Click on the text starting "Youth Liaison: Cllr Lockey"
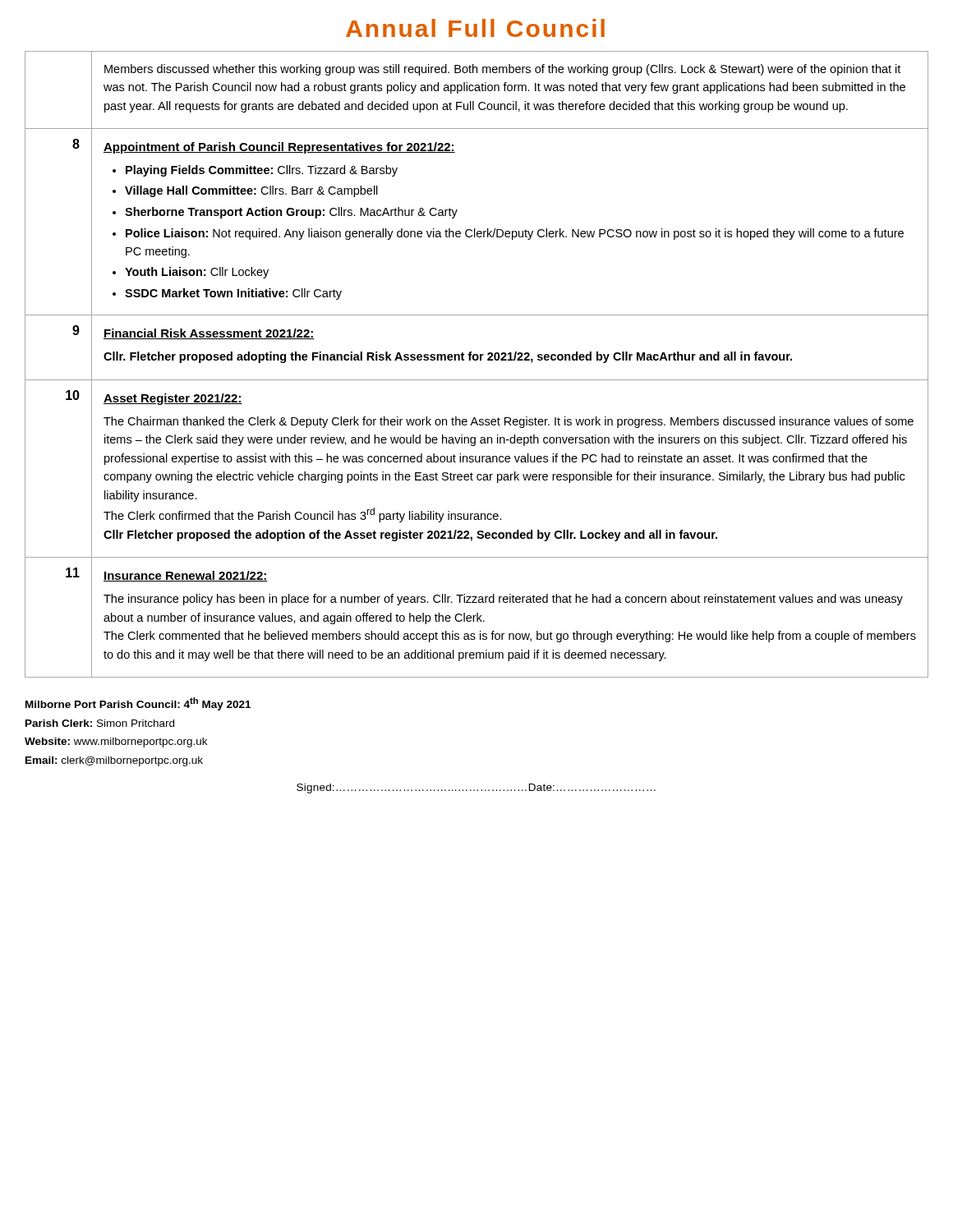 pyautogui.click(x=197, y=272)
